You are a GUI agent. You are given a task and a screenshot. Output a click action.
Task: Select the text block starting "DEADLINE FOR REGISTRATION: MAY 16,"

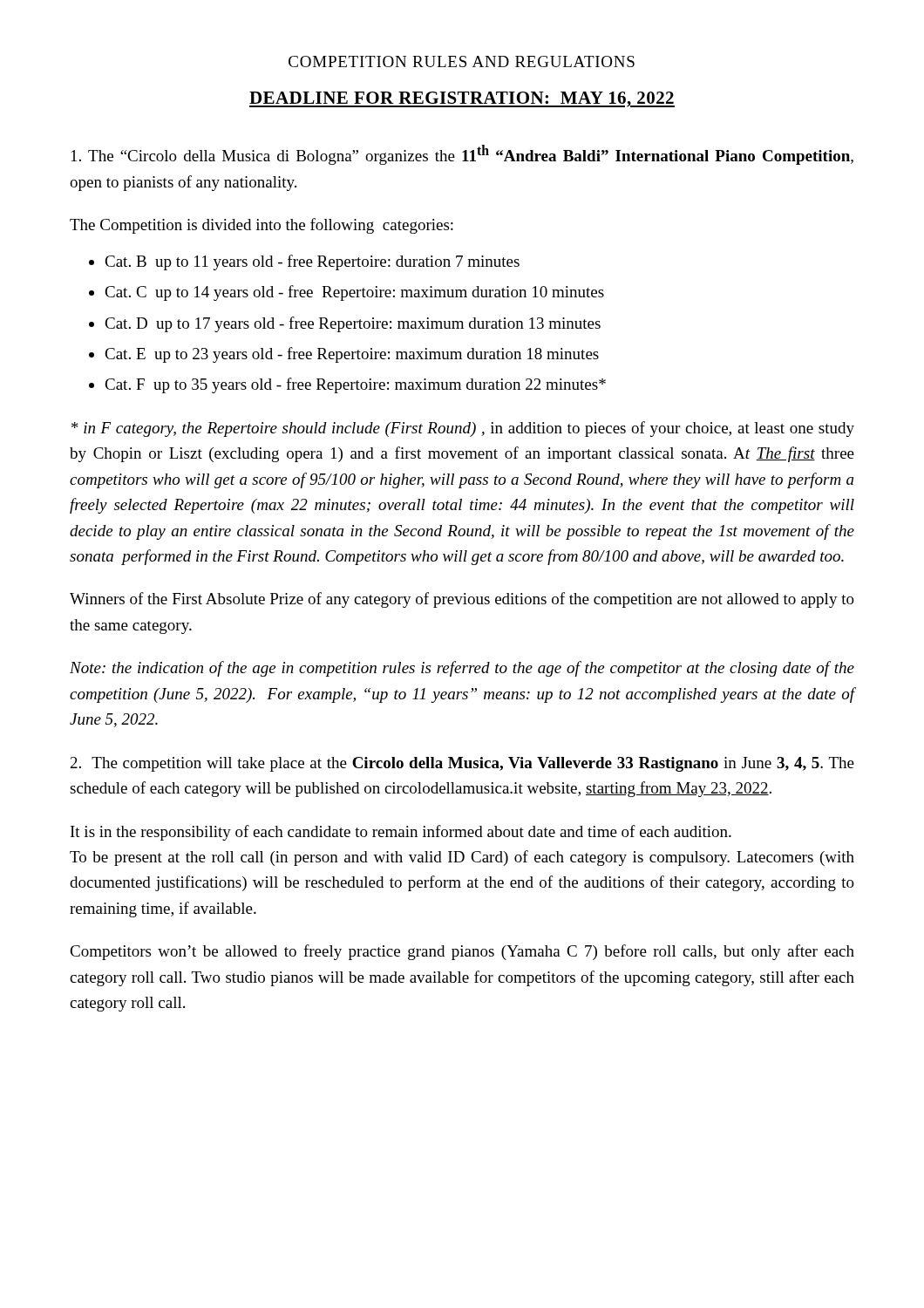(x=462, y=98)
